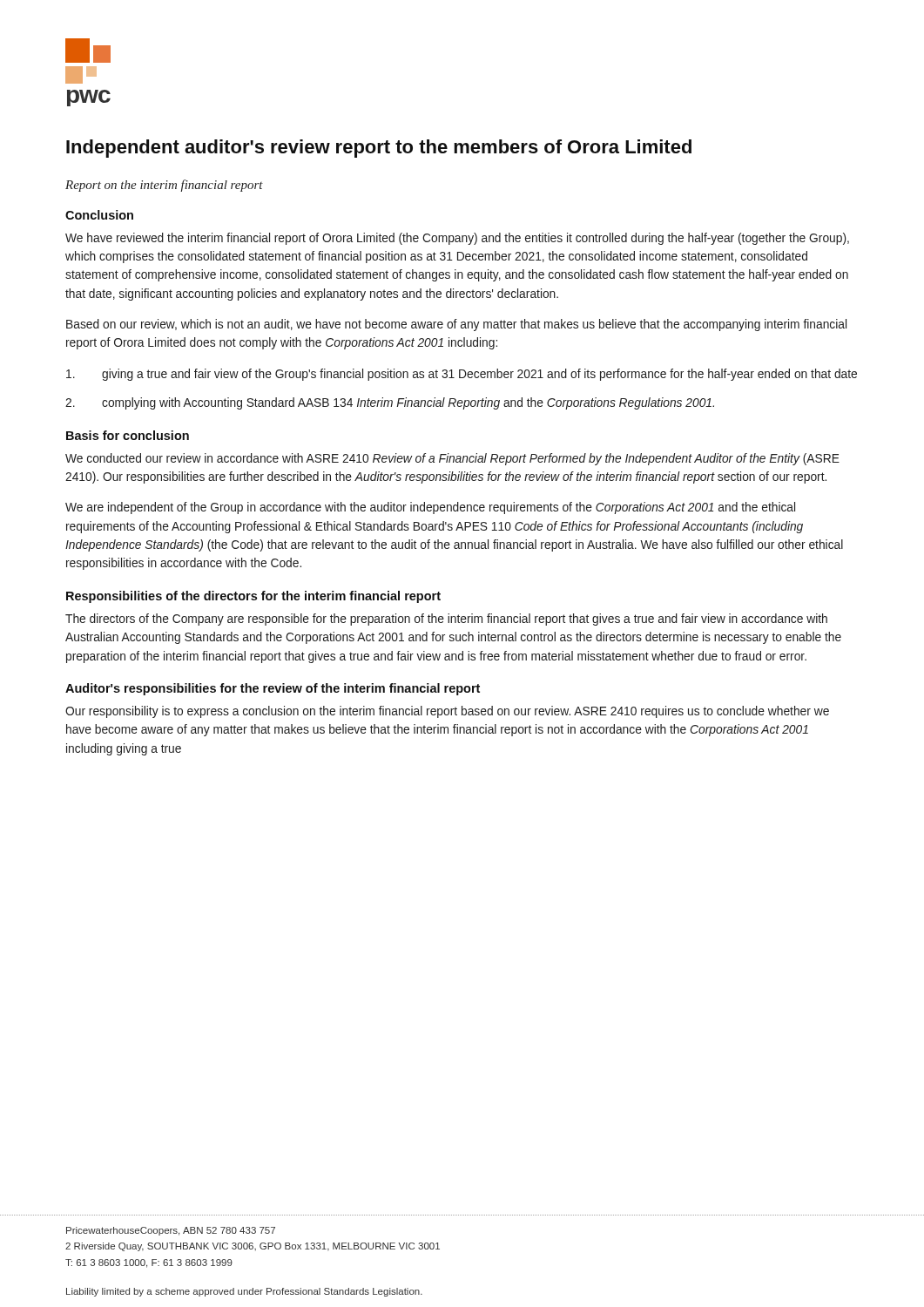
Task: Click on the text block with the text "Based on our"
Action: (456, 334)
